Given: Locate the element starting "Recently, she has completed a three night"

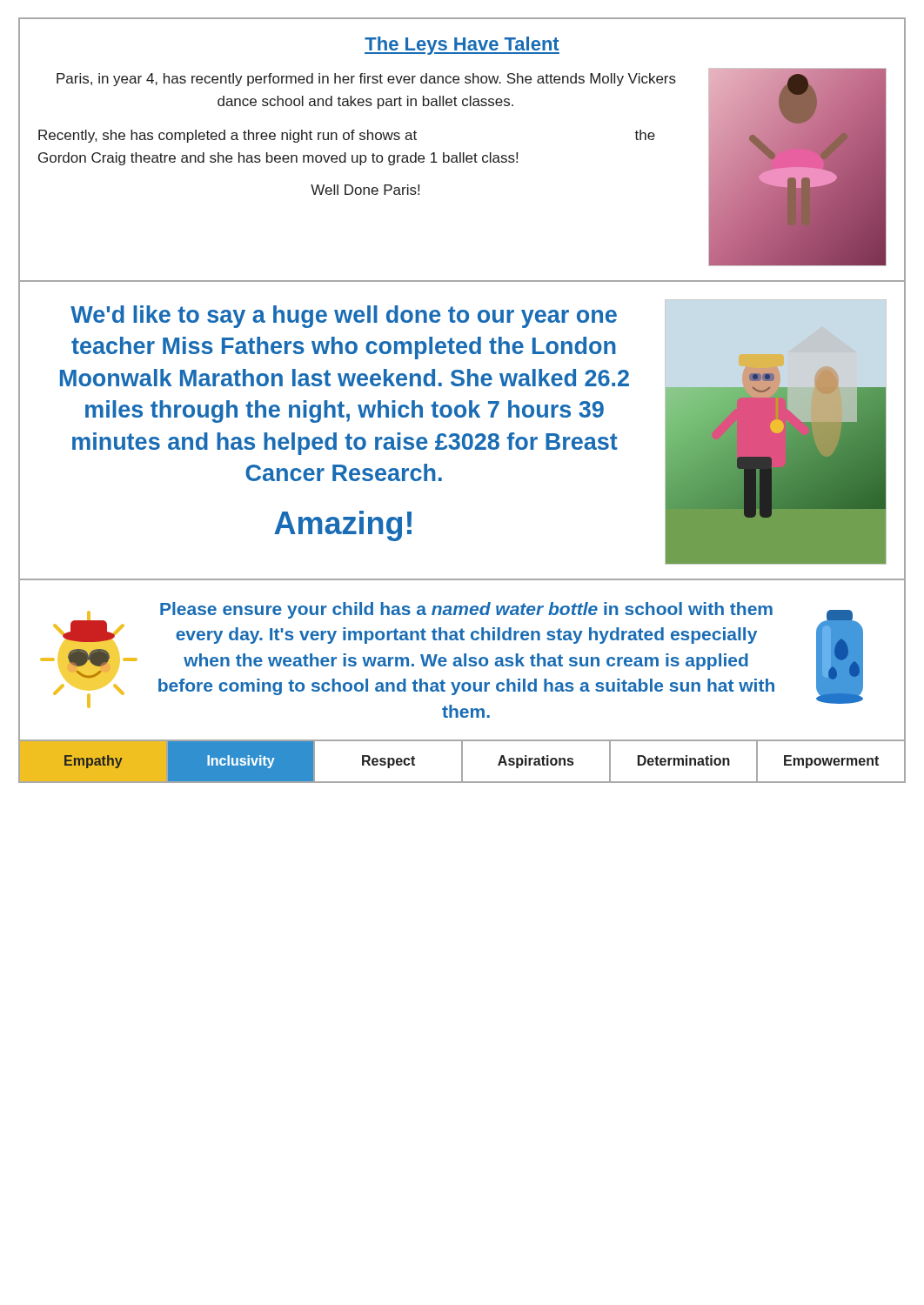Looking at the screenshot, I should coord(346,146).
